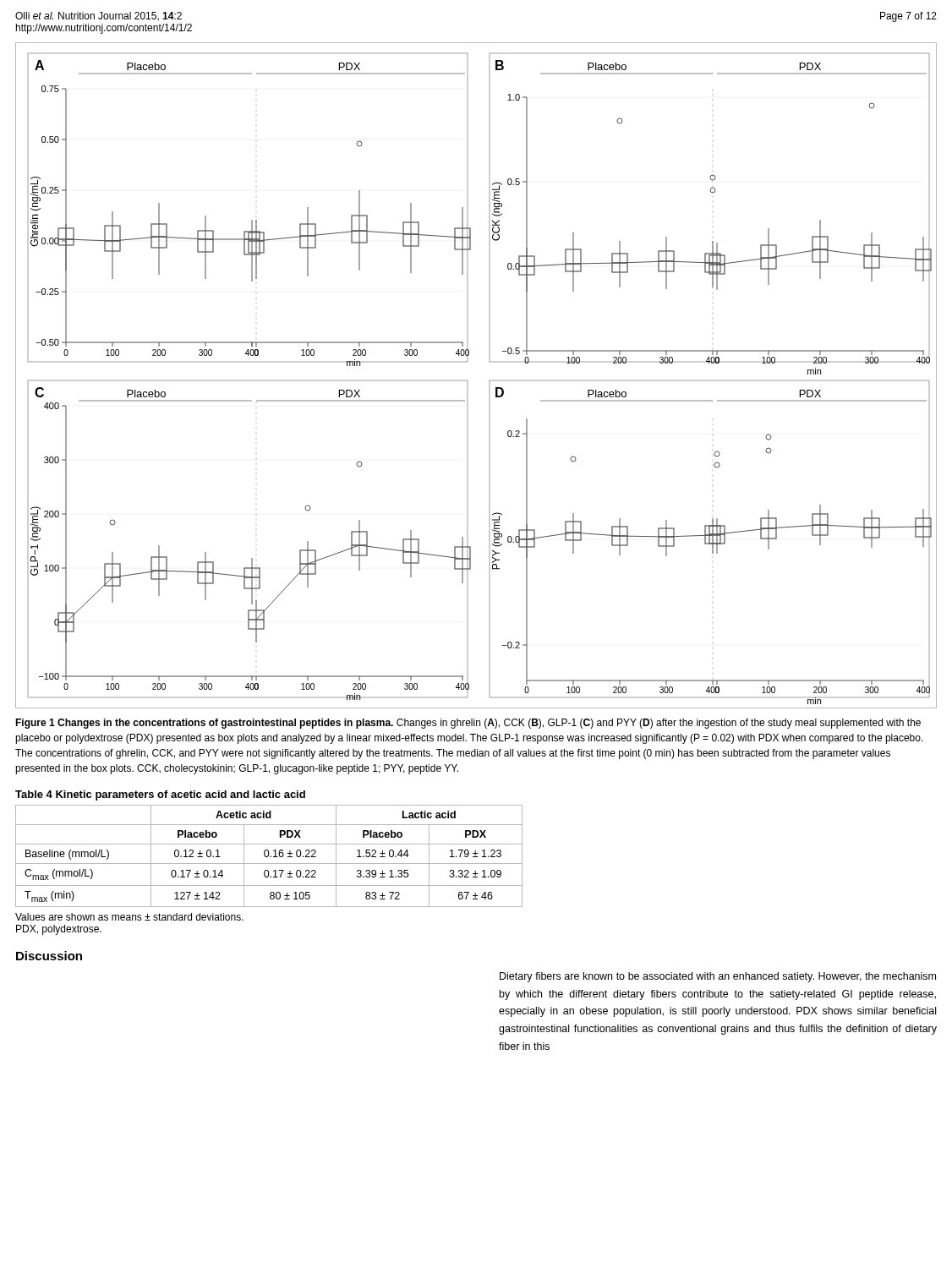Find the caption on this page that starts "Figure 1 Changes in the concentrations of"

[x=469, y=746]
